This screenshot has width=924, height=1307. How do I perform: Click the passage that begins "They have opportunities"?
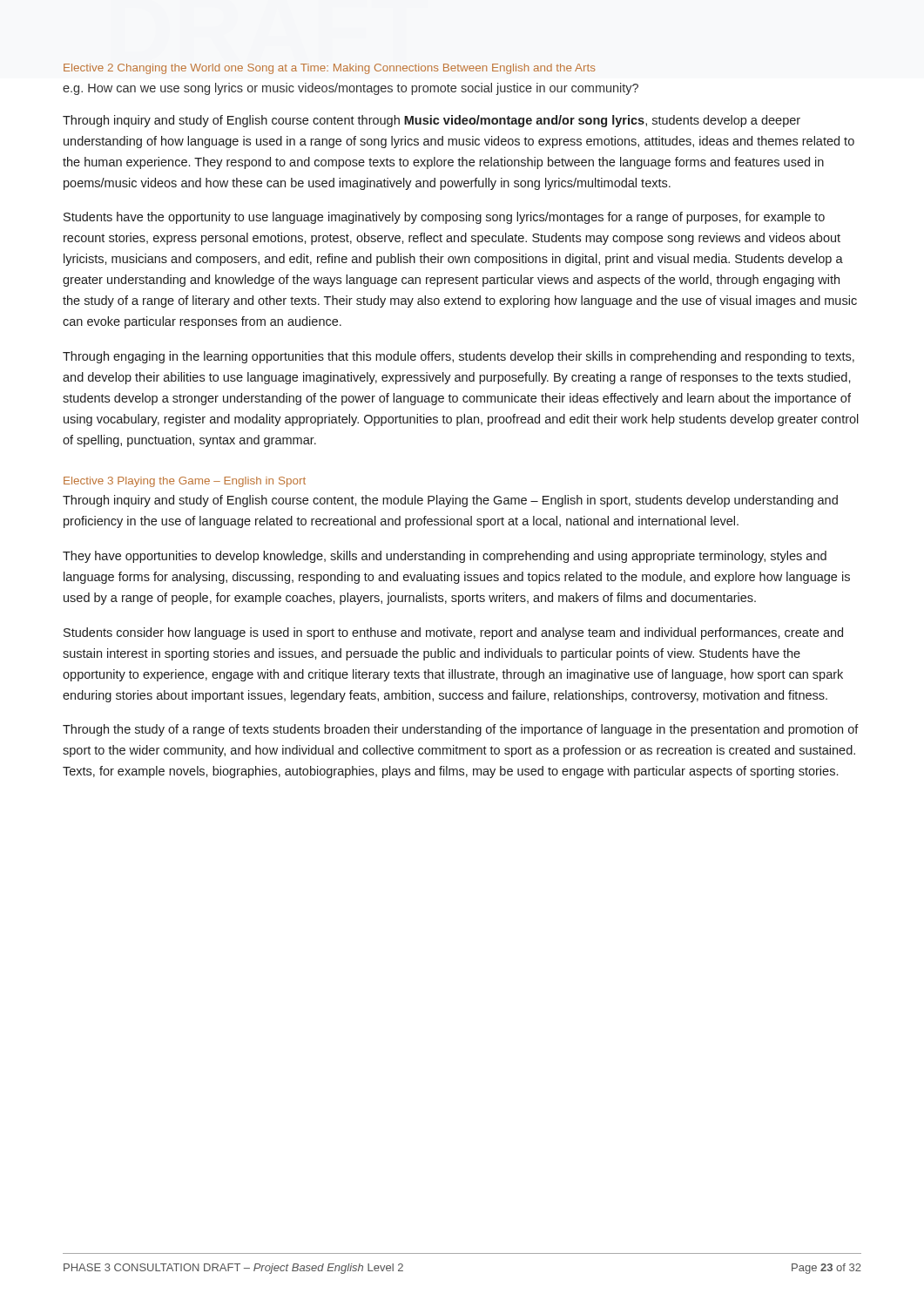tap(457, 577)
